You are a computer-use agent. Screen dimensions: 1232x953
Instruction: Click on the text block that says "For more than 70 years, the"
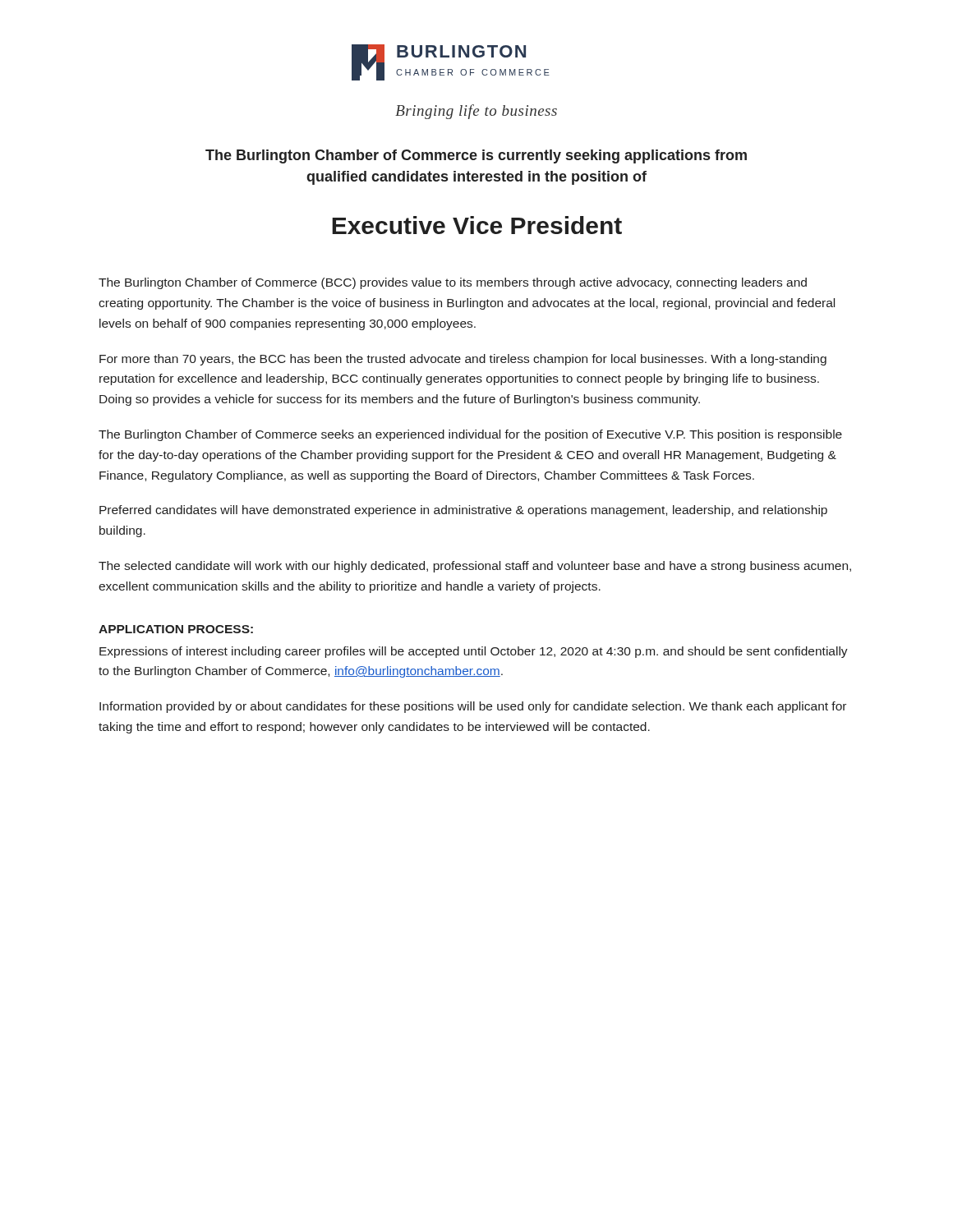pyautogui.click(x=463, y=379)
